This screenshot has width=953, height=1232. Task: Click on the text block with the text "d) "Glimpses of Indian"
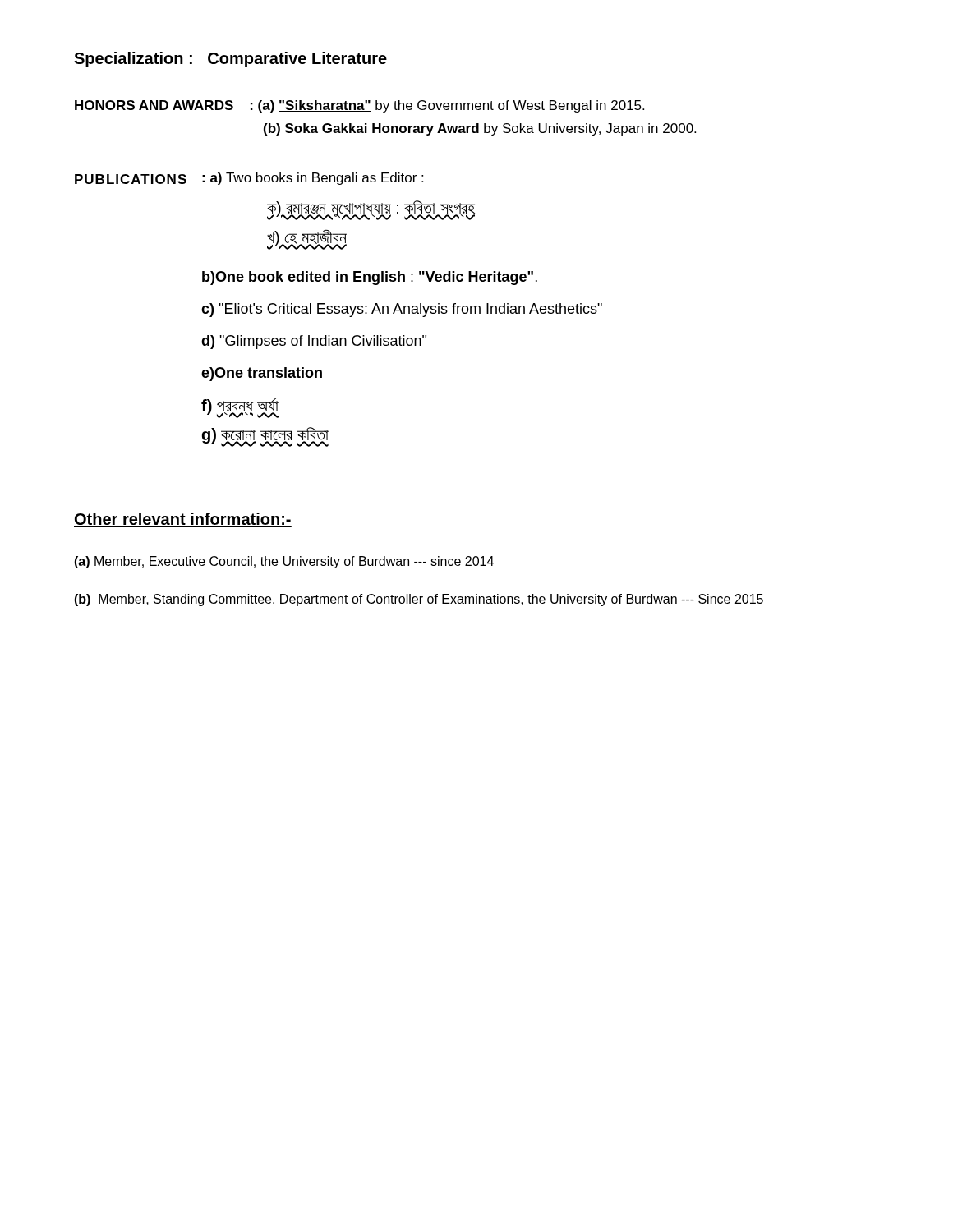pyautogui.click(x=314, y=341)
